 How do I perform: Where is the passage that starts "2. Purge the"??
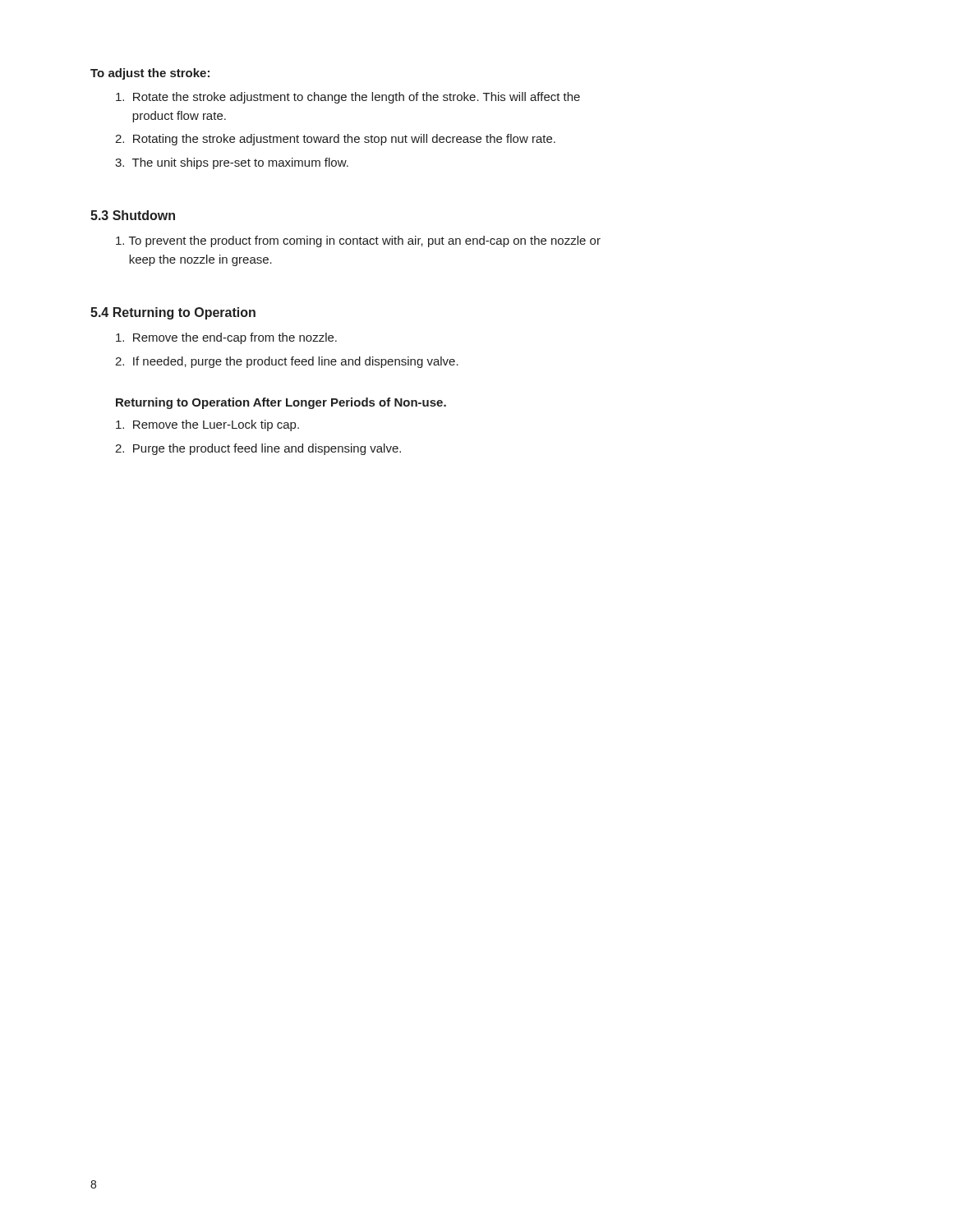(259, 448)
